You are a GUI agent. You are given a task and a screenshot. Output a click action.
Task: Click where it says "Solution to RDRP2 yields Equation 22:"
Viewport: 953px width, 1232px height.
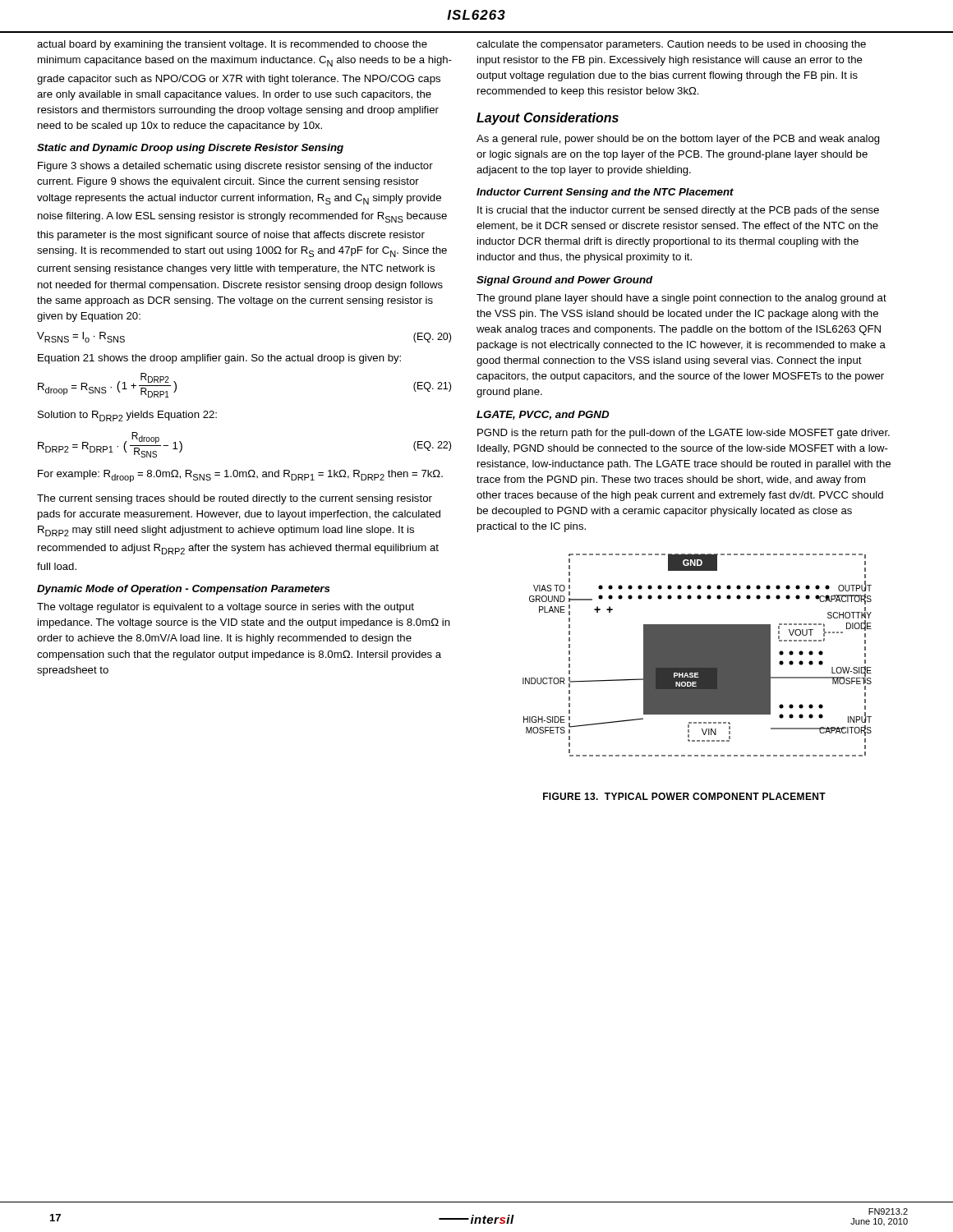(x=127, y=416)
